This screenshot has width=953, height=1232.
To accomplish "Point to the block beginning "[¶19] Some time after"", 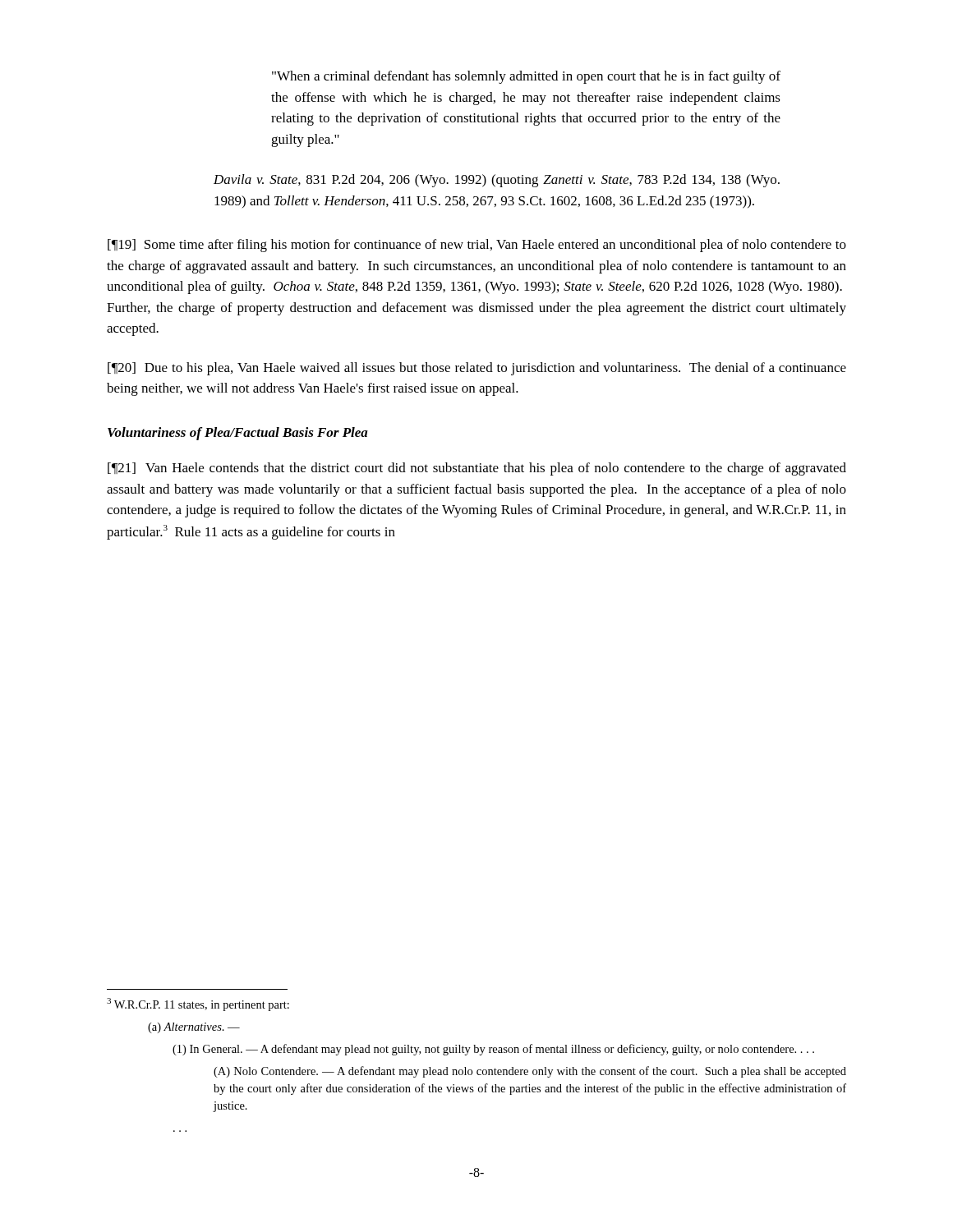I will (x=476, y=286).
